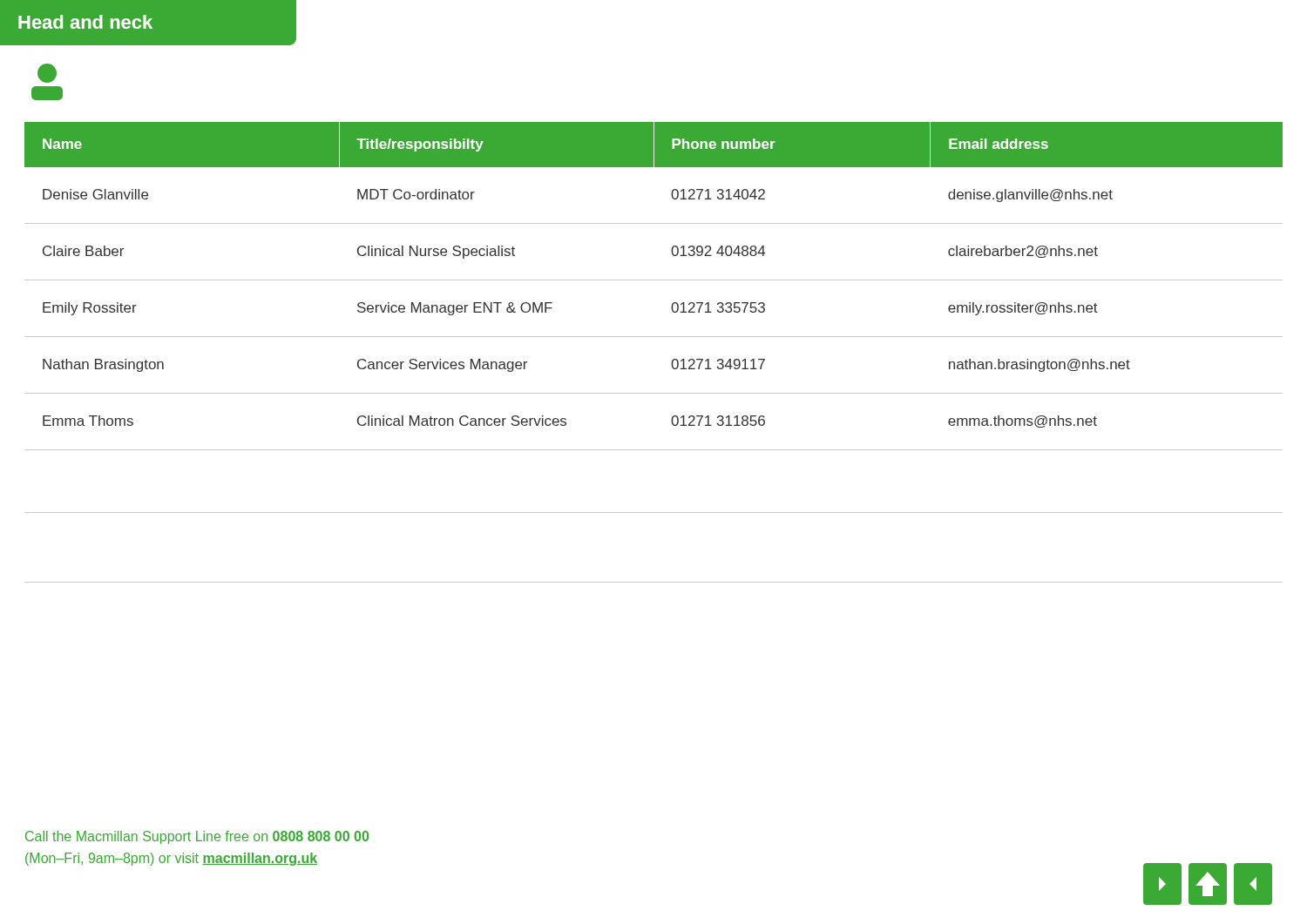Point to the region starting "Call the Macmillan Support Line"
Screen dimensions: 924x1307
(197, 847)
